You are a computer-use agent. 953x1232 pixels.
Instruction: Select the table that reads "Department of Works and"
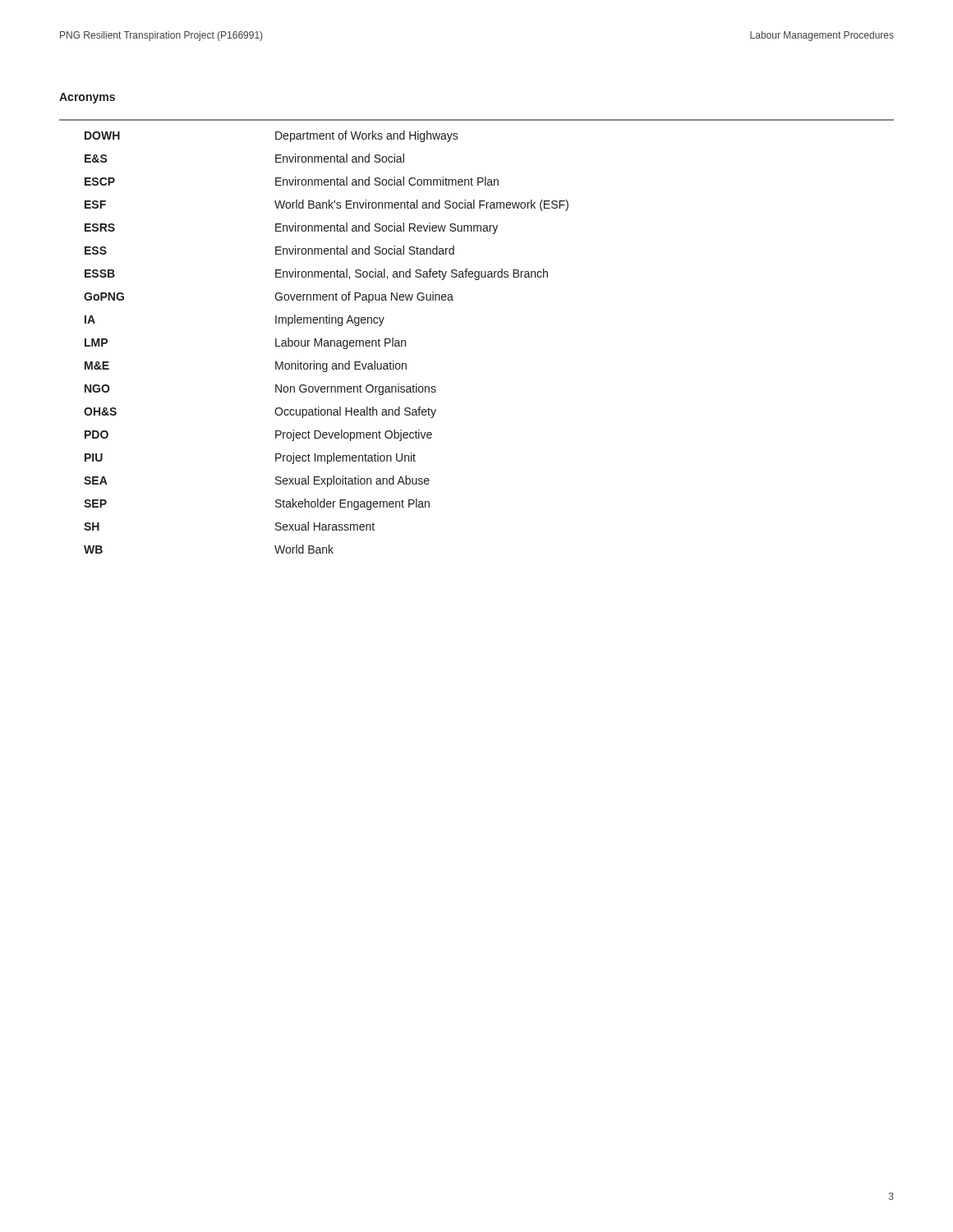pyautogui.click(x=476, y=340)
